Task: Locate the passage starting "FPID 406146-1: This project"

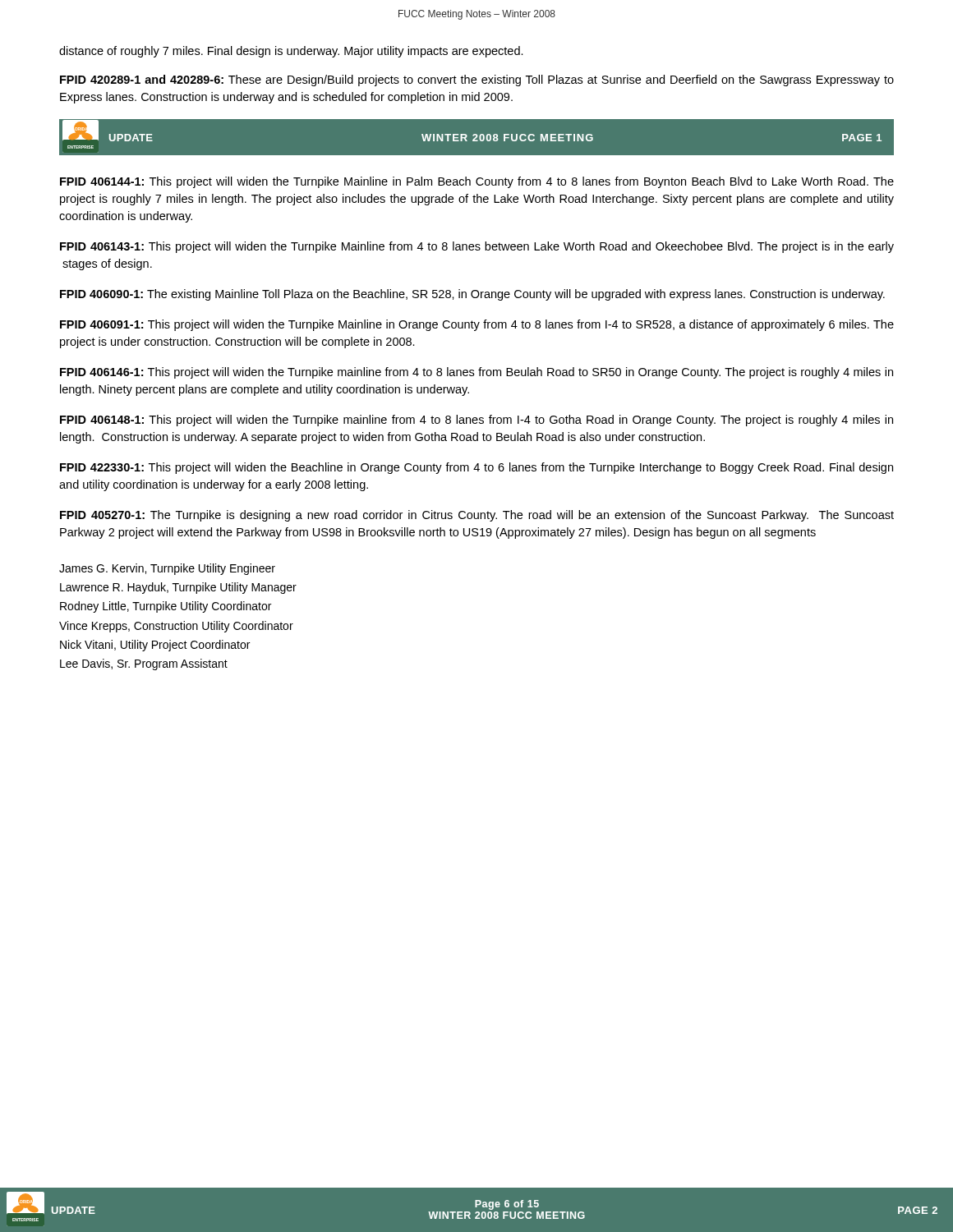Action: [x=476, y=381]
